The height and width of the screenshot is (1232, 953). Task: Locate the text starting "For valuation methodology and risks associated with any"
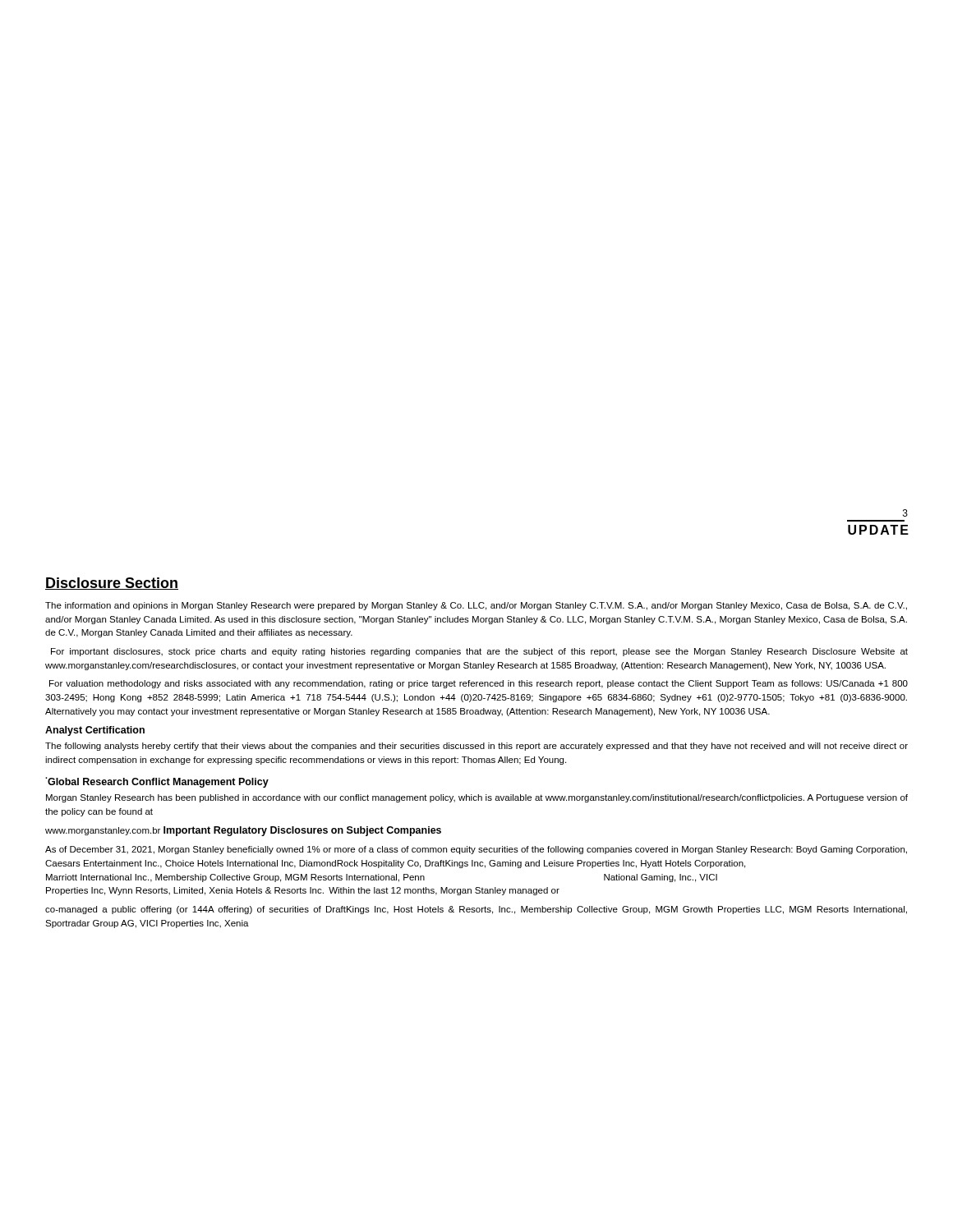(x=476, y=697)
